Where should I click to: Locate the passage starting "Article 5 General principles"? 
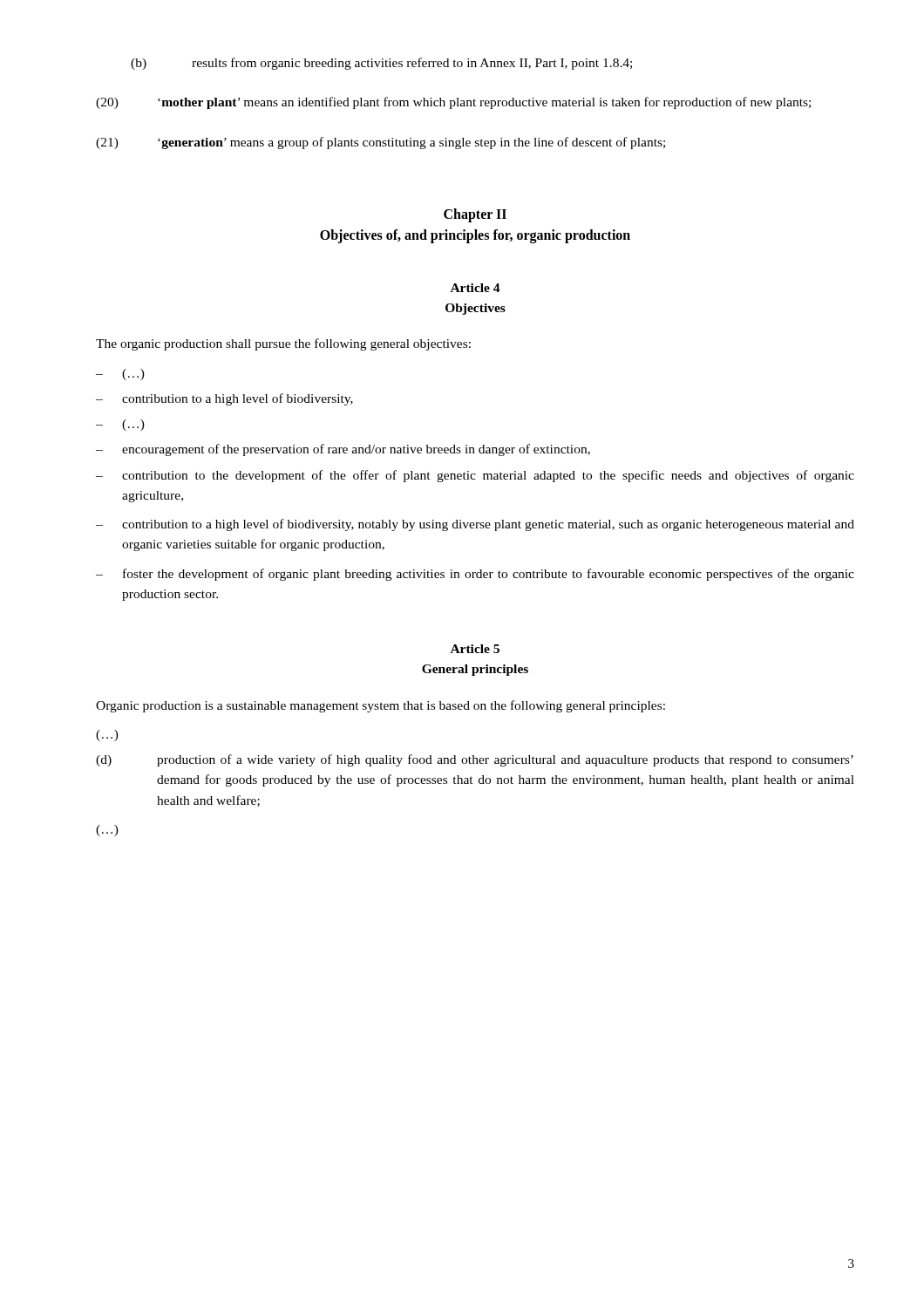tap(475, 659)
